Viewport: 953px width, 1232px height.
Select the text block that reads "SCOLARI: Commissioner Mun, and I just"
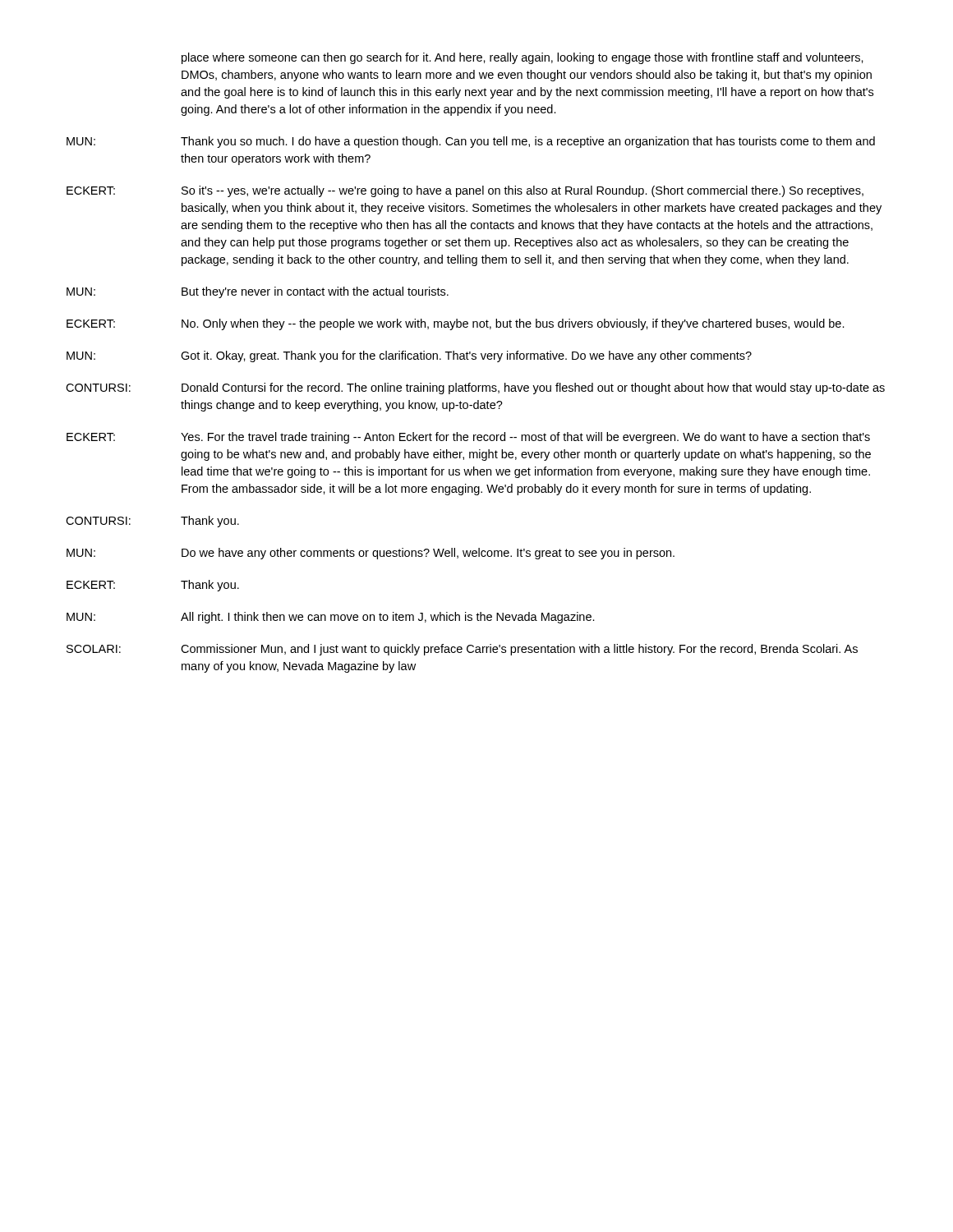476,658
